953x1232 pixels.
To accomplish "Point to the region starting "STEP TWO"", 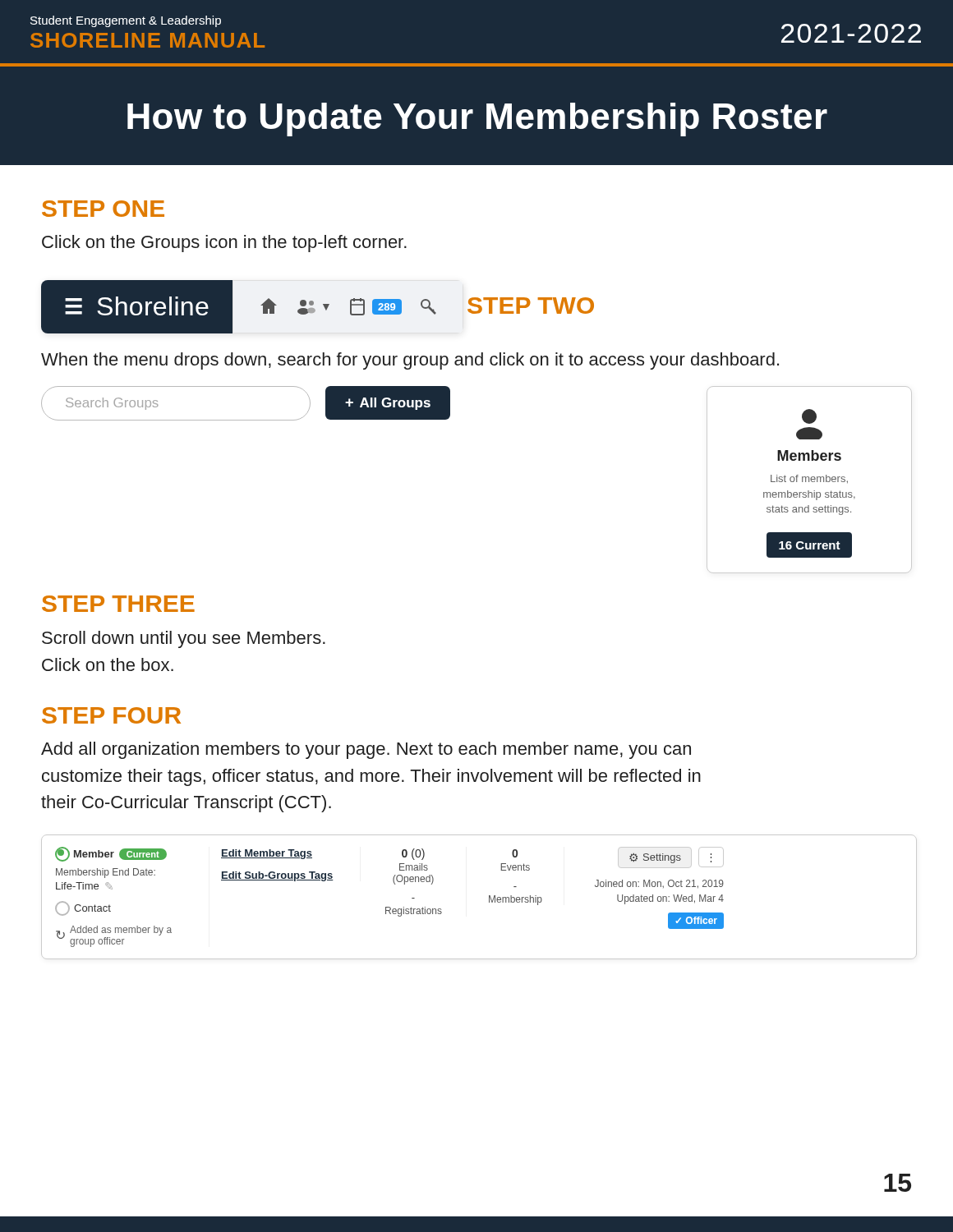I will click(531, 305).
